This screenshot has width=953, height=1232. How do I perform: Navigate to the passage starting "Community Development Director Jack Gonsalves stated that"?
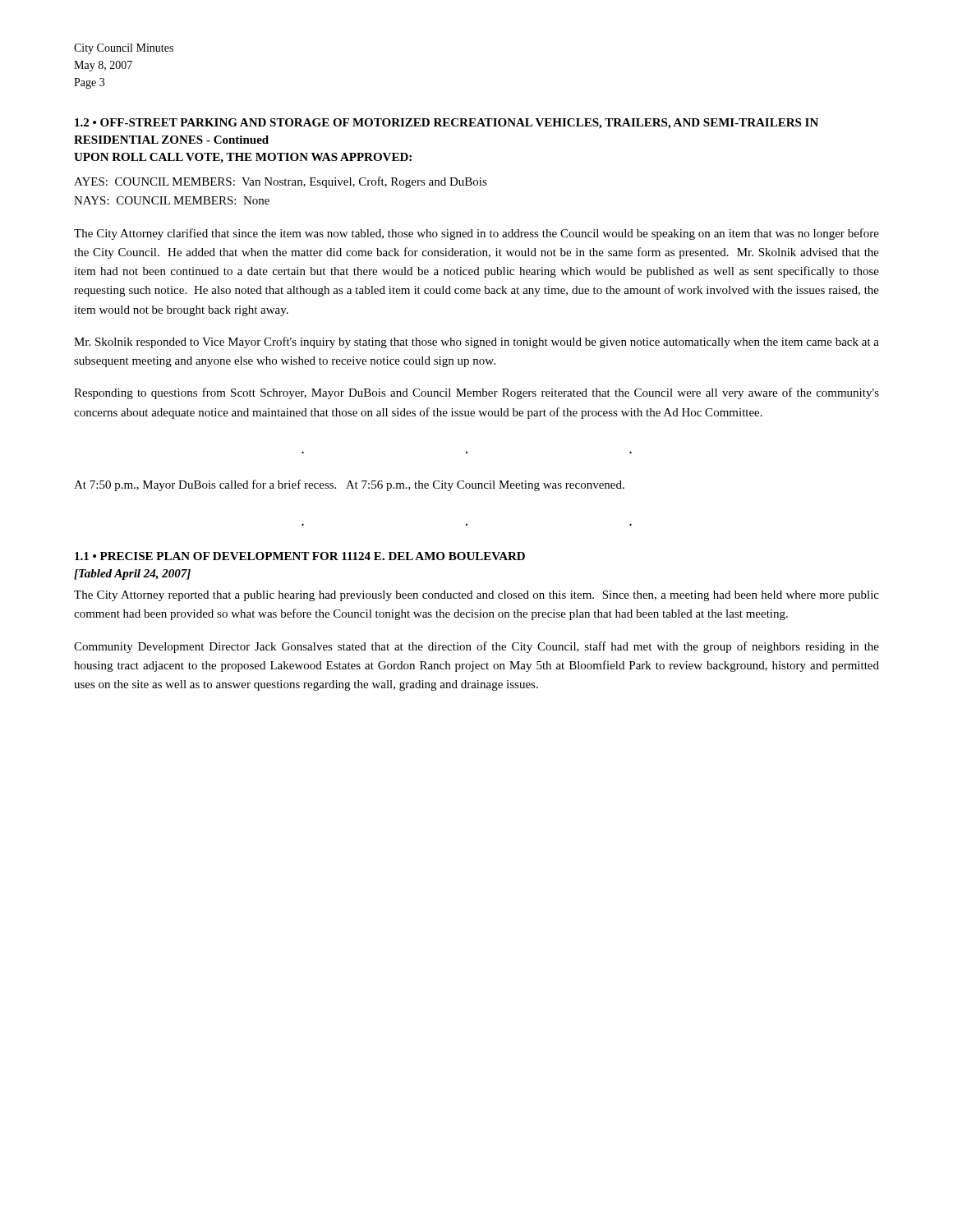[476, 665]
